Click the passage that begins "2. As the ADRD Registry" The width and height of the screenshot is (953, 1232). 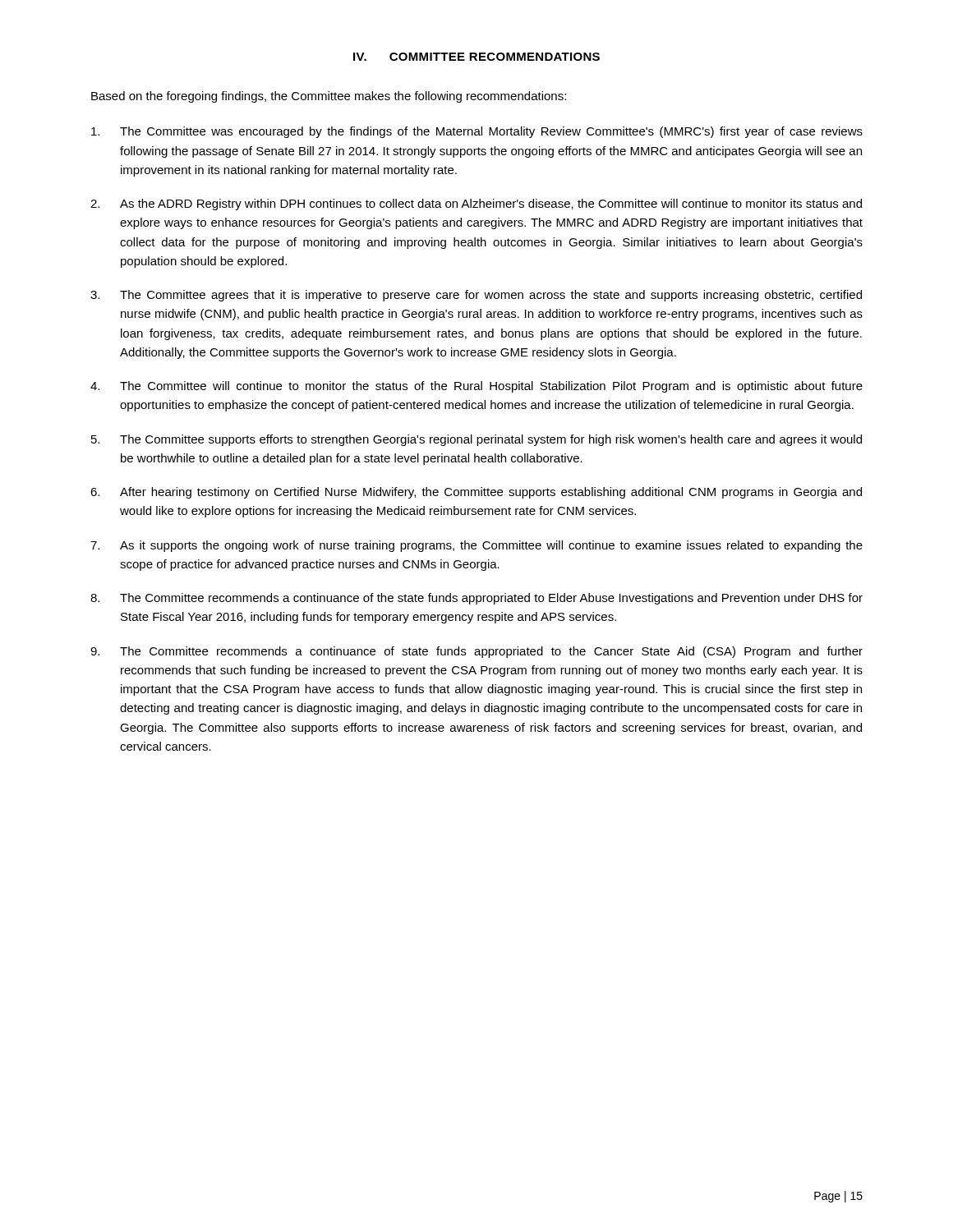pyautogui.click(x=476, y=232)
